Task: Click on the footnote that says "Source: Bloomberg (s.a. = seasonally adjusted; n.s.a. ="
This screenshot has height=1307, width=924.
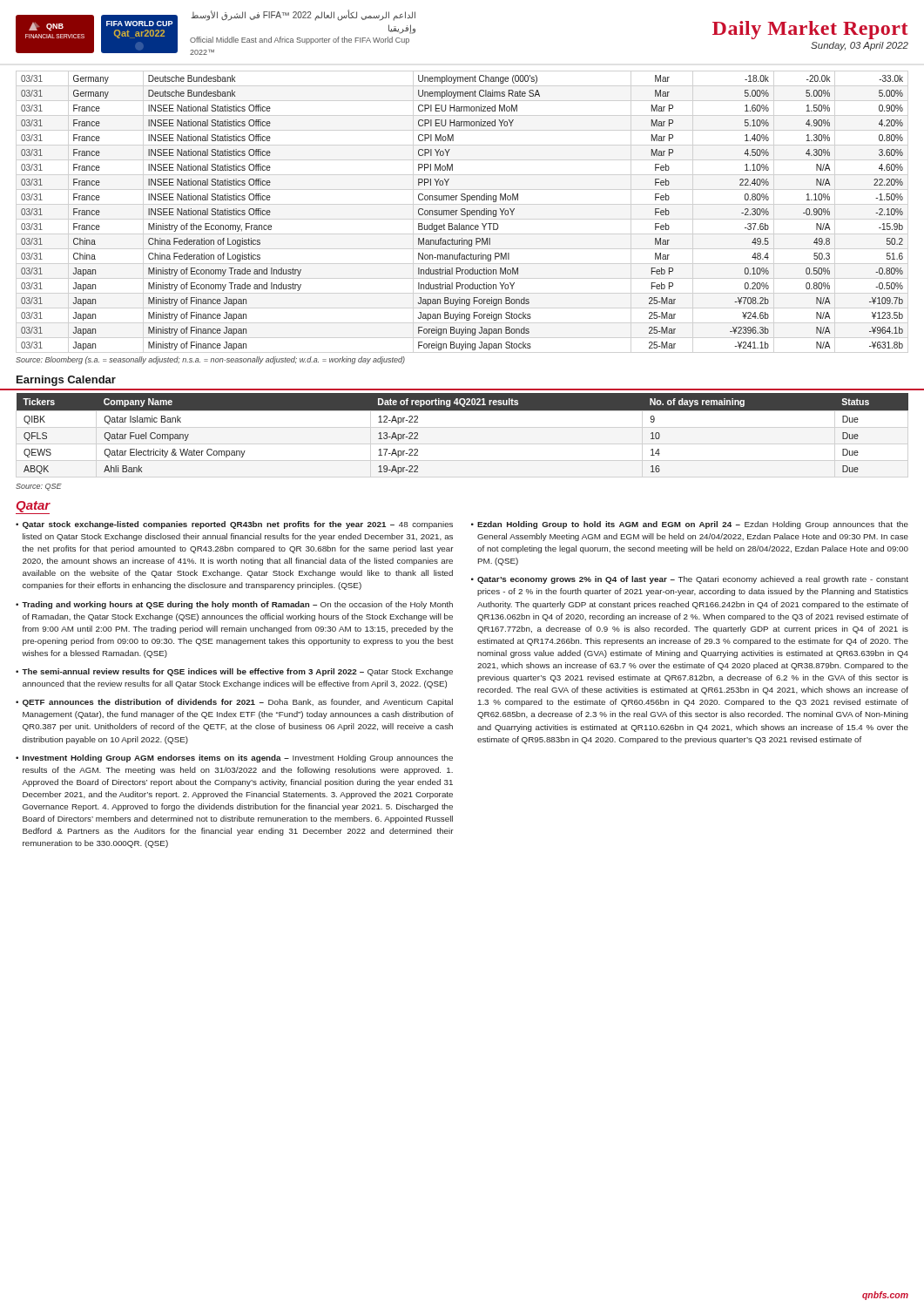Action: click(210, 360)
